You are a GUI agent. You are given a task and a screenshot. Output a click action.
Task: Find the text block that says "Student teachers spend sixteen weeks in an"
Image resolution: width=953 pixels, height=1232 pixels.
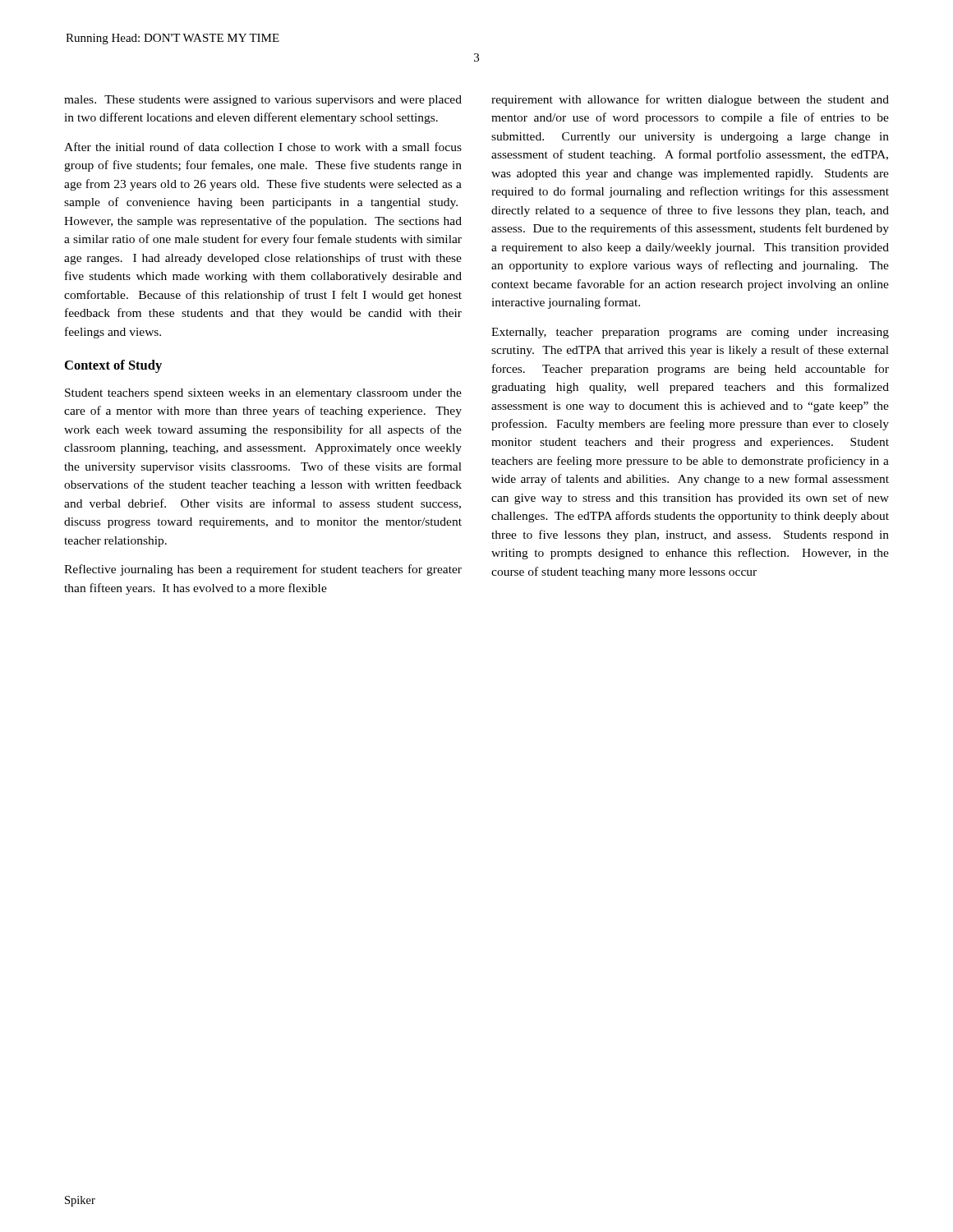263,467
